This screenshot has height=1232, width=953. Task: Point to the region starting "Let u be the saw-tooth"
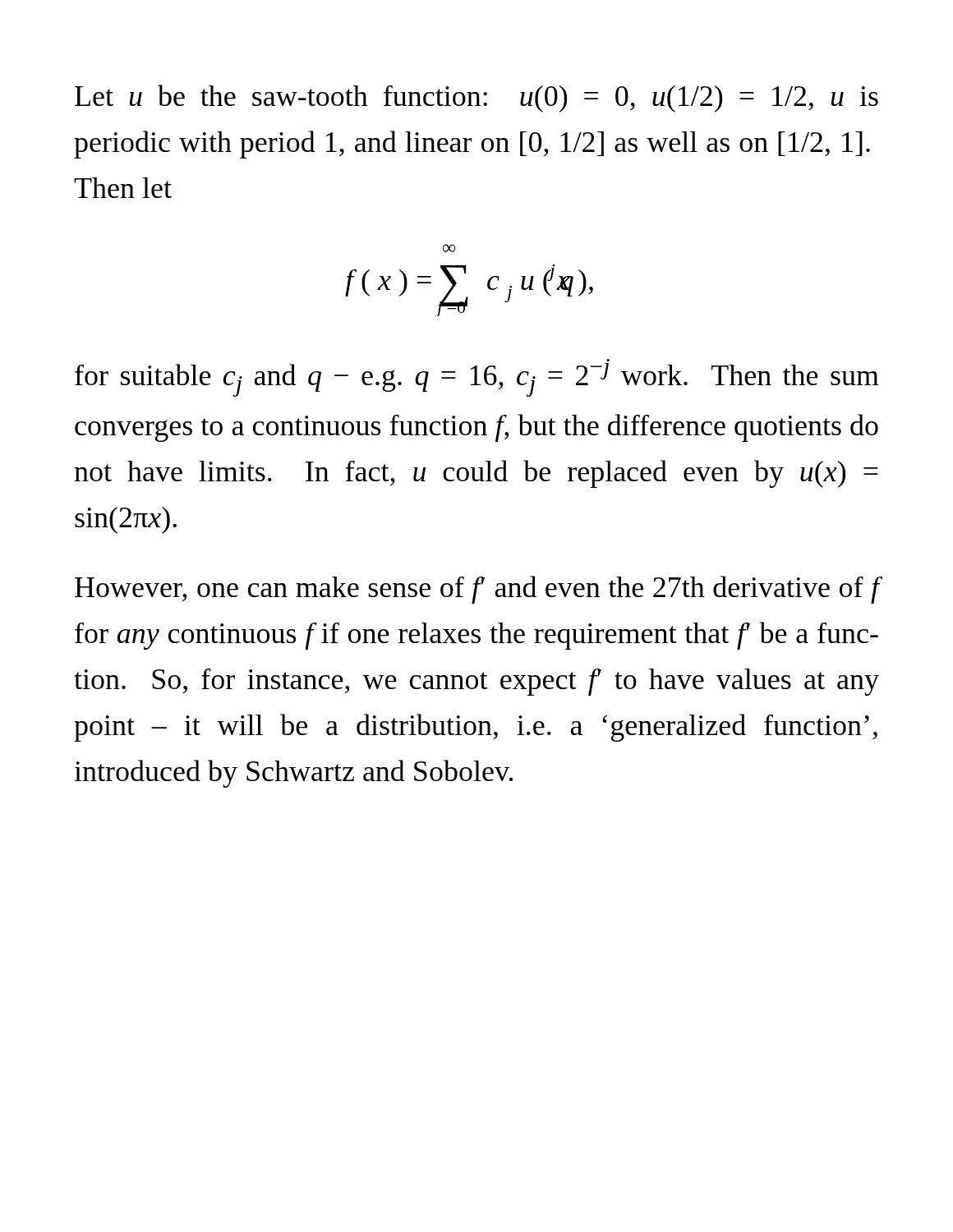point(476,143)
